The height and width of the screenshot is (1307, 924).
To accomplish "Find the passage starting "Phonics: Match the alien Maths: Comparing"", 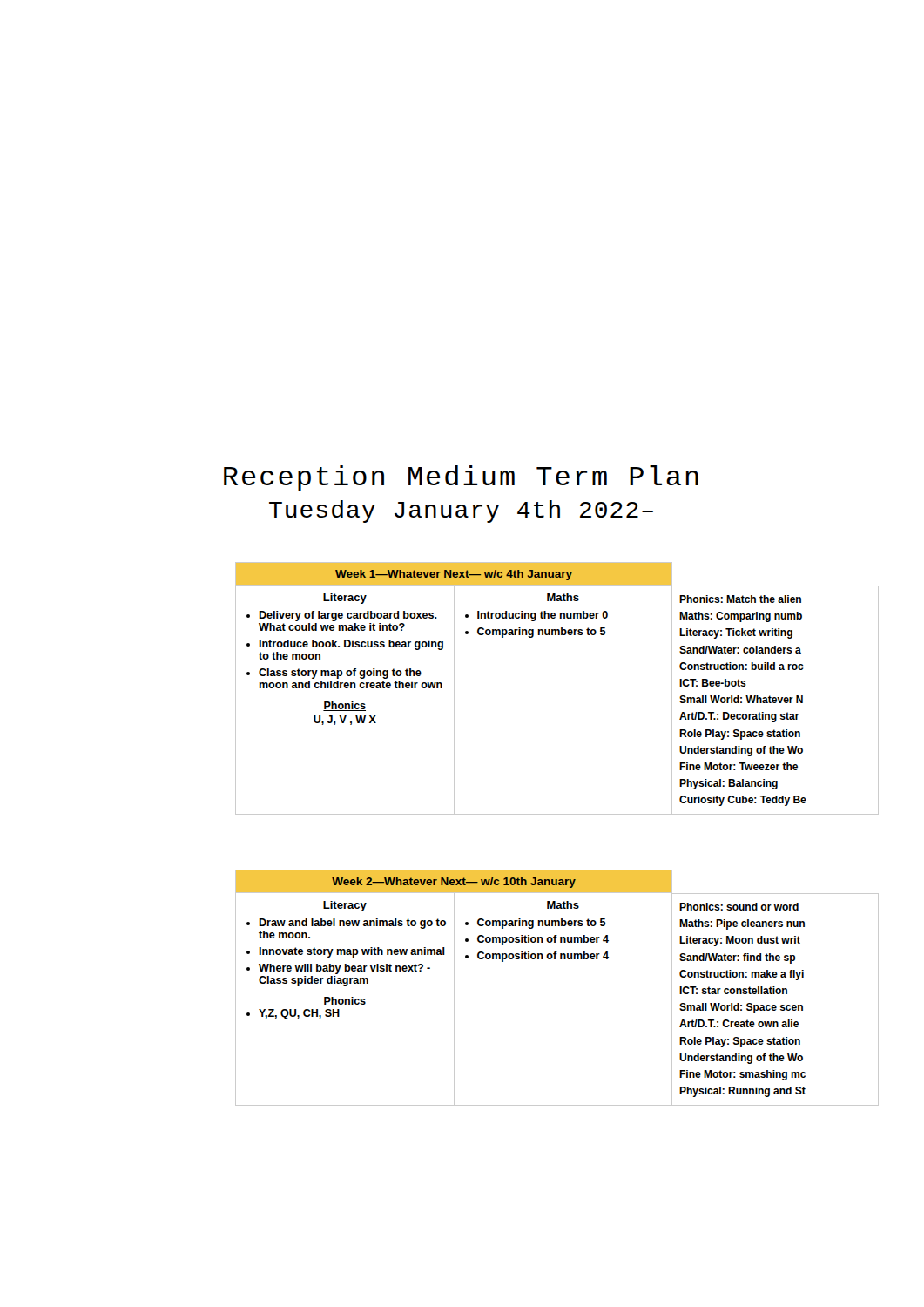I will pyautogui.click(x=743, y=700).
